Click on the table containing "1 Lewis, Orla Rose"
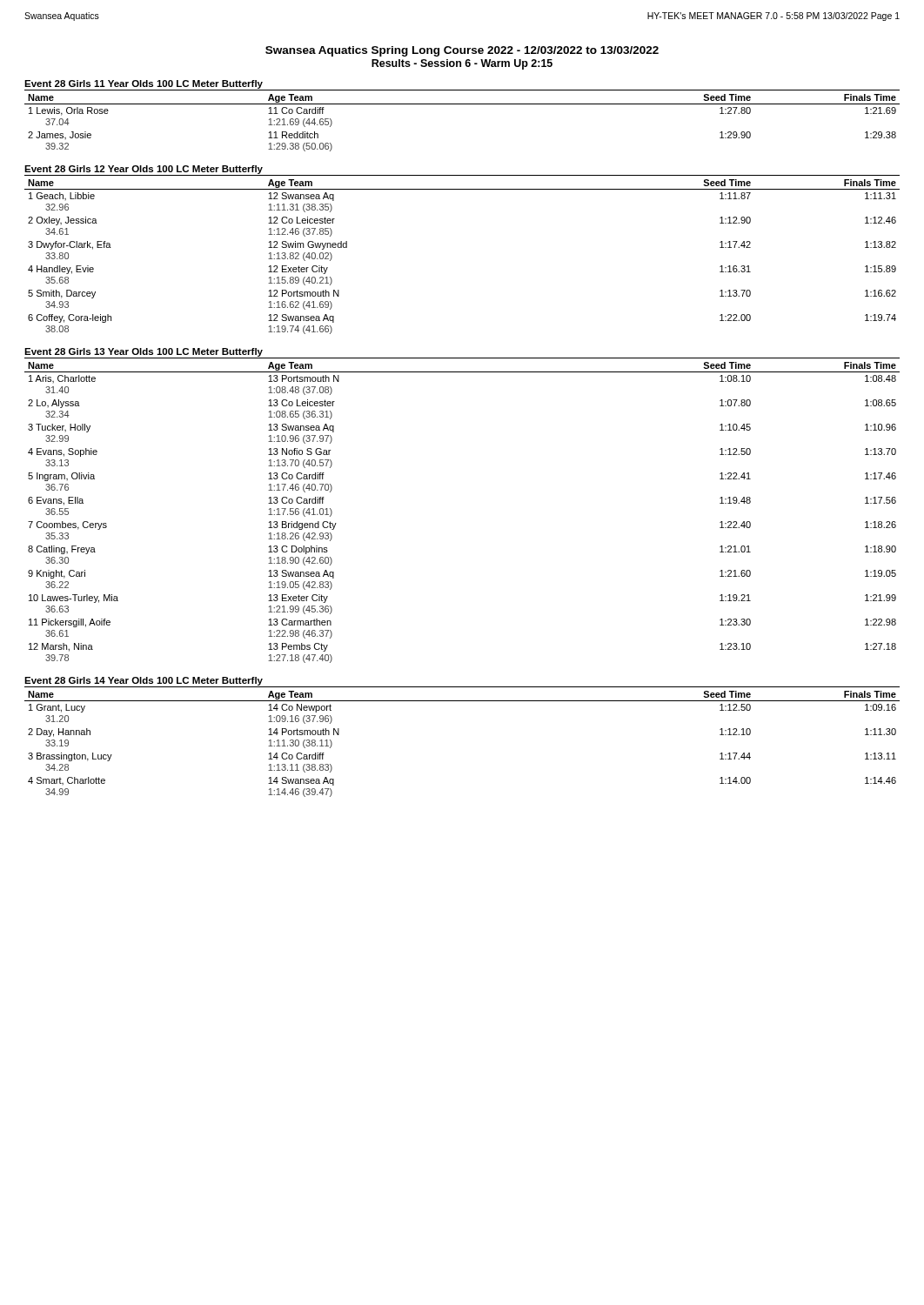This screenshot has width=924, height=1305. pos(462,122)
